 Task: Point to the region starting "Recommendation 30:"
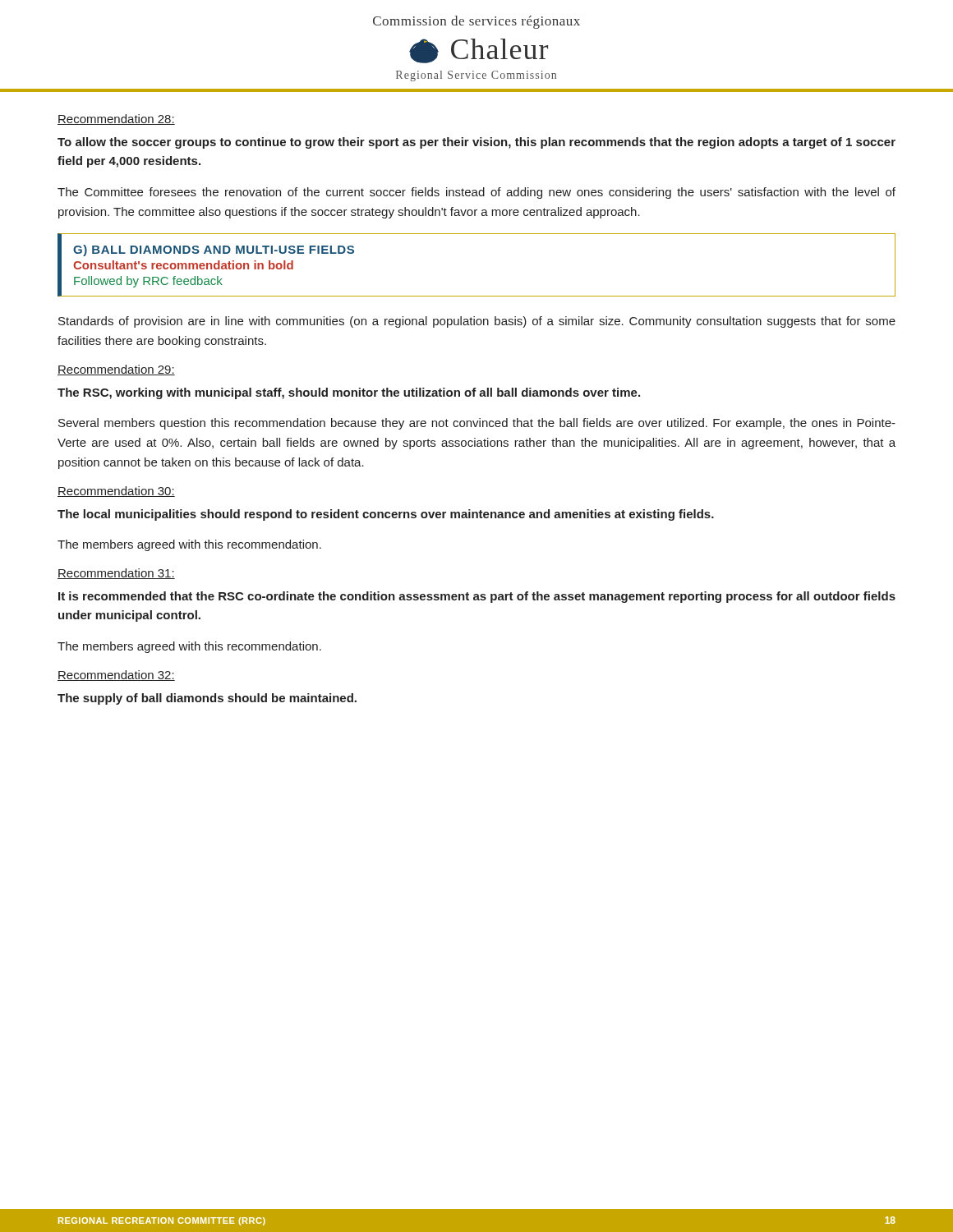pos(116,491)
